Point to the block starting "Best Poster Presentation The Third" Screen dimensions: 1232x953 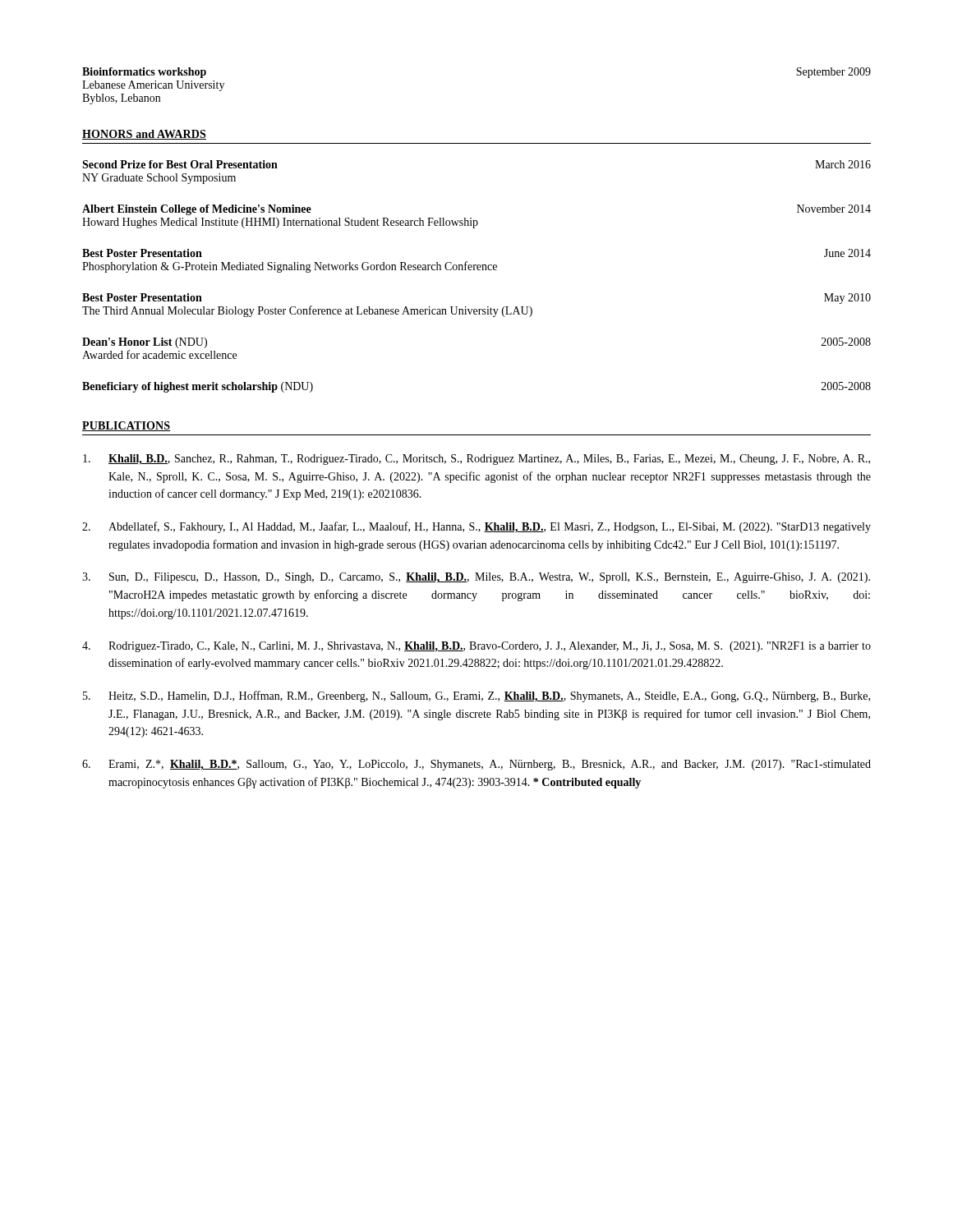[x=307, y=304]
